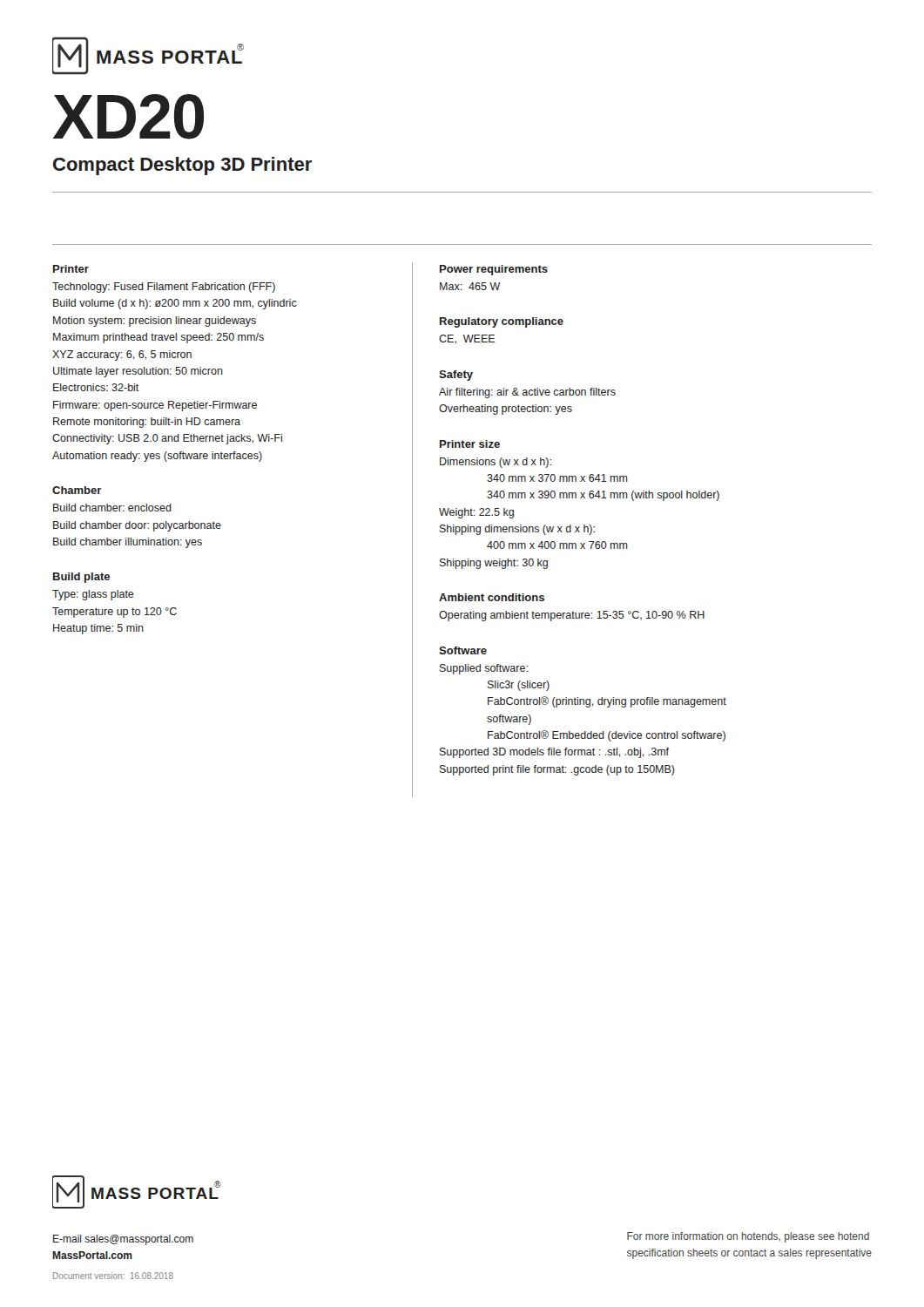Locate the region starting "For more information on hotends, please see"
The height and width of the screenshot is (1307, 924).
coord(749,1244)
